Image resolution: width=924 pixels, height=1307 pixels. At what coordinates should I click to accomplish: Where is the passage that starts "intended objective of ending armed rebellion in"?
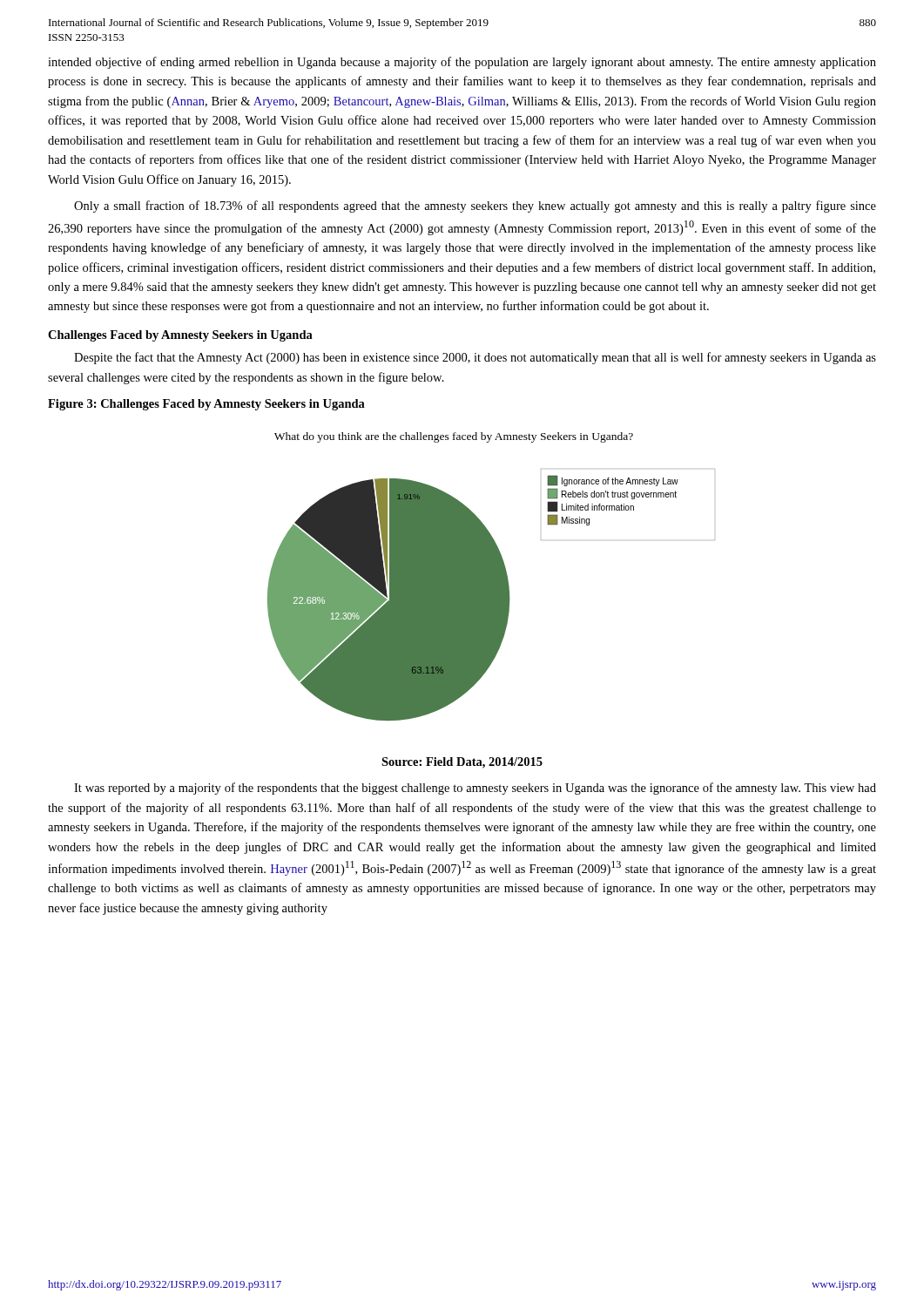pyautogui.click(x=462, y=121)
